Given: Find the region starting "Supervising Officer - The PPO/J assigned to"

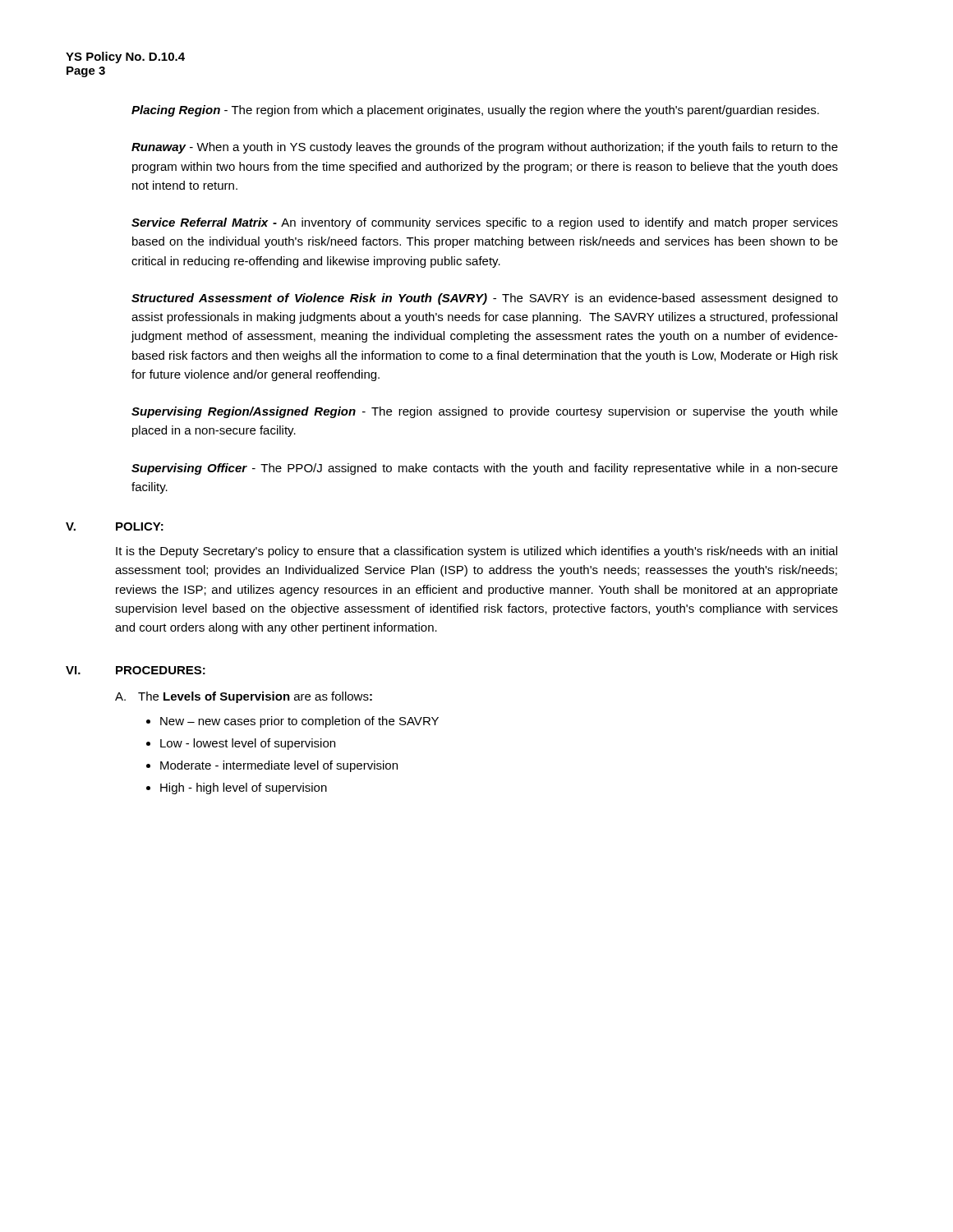Looking at the screenshot, I should click(485, 477).
